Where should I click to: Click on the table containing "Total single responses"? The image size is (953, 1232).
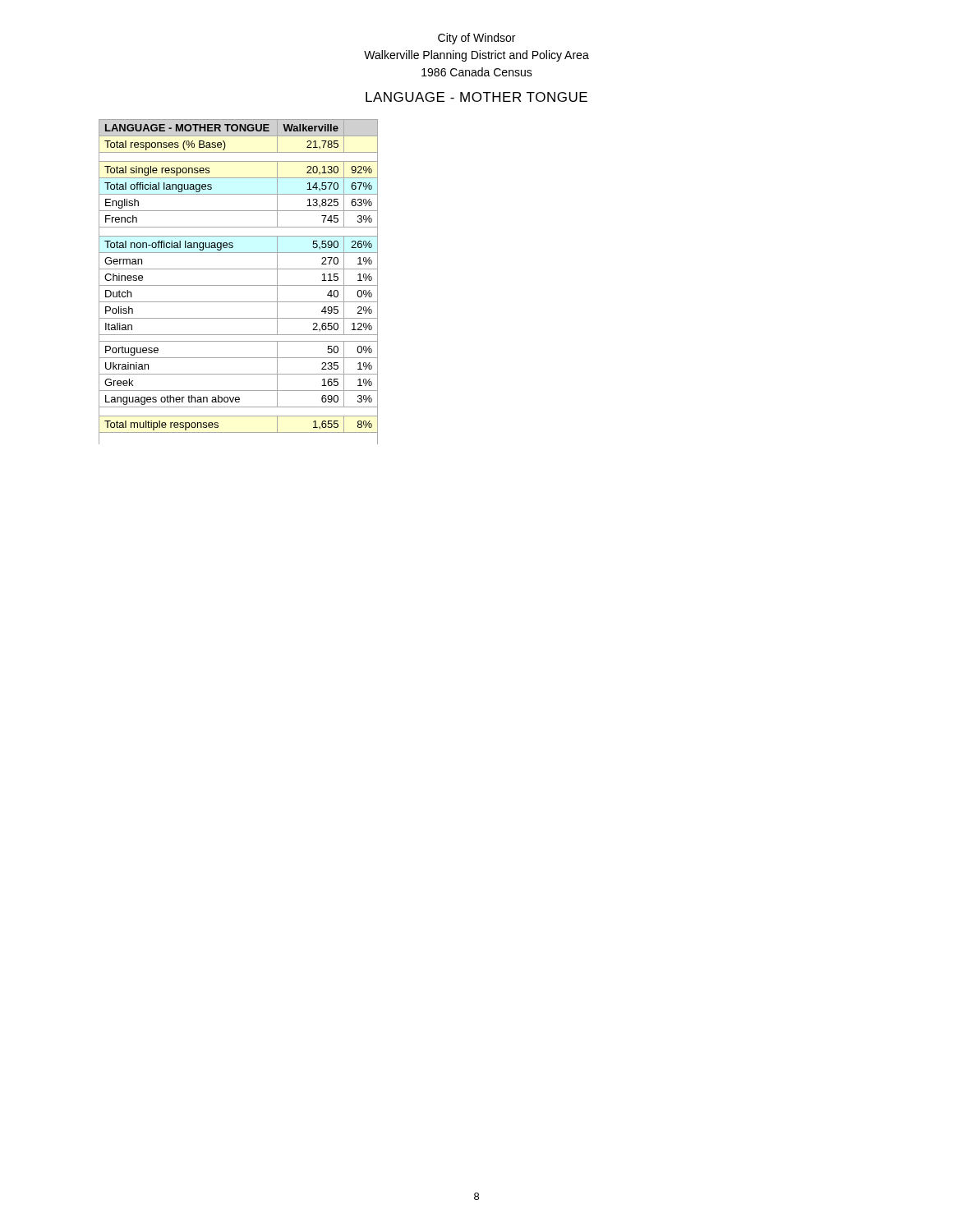pyautogui.click(x=526, y=282)
